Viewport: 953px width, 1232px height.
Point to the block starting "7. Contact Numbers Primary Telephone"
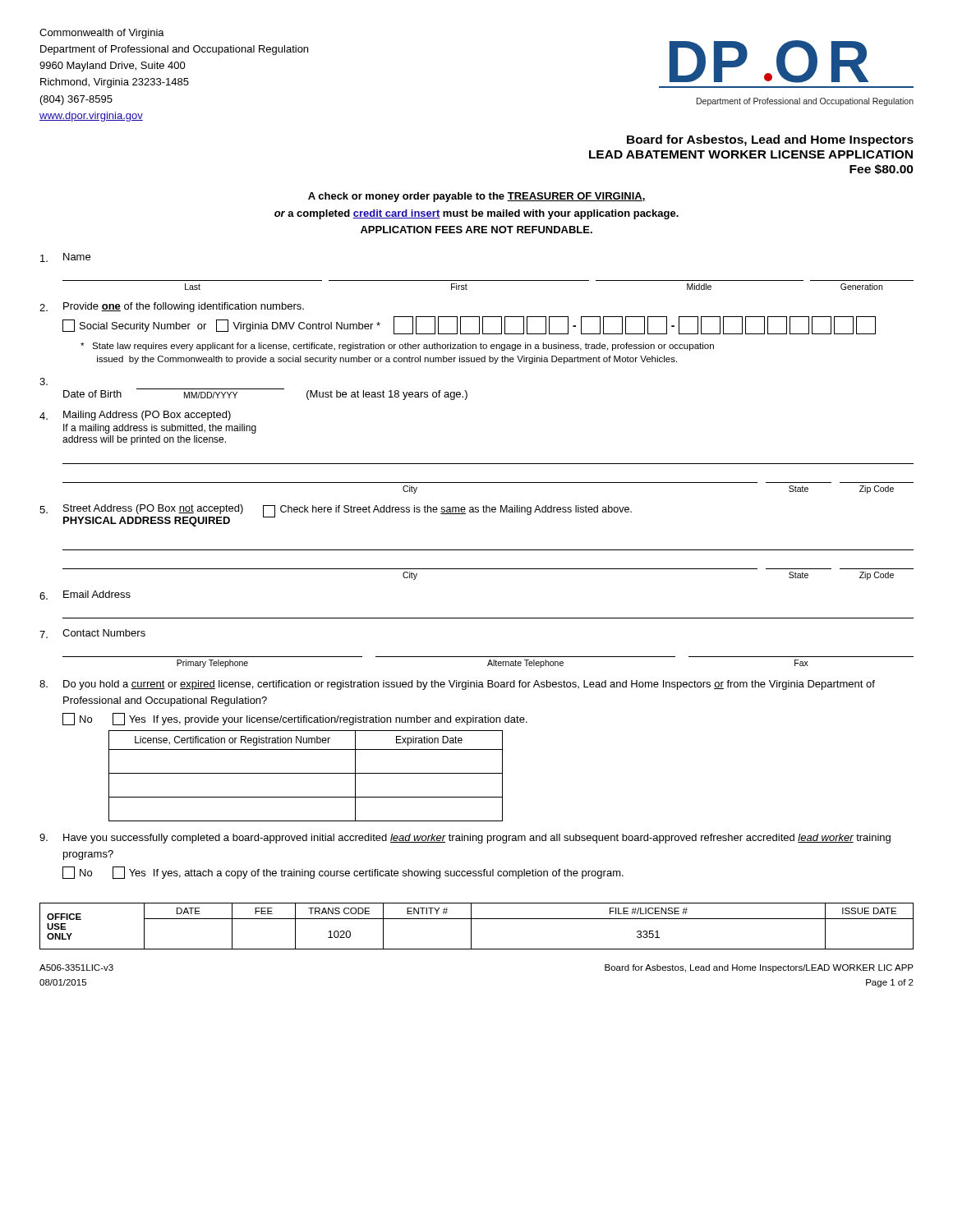click(476, 648)
